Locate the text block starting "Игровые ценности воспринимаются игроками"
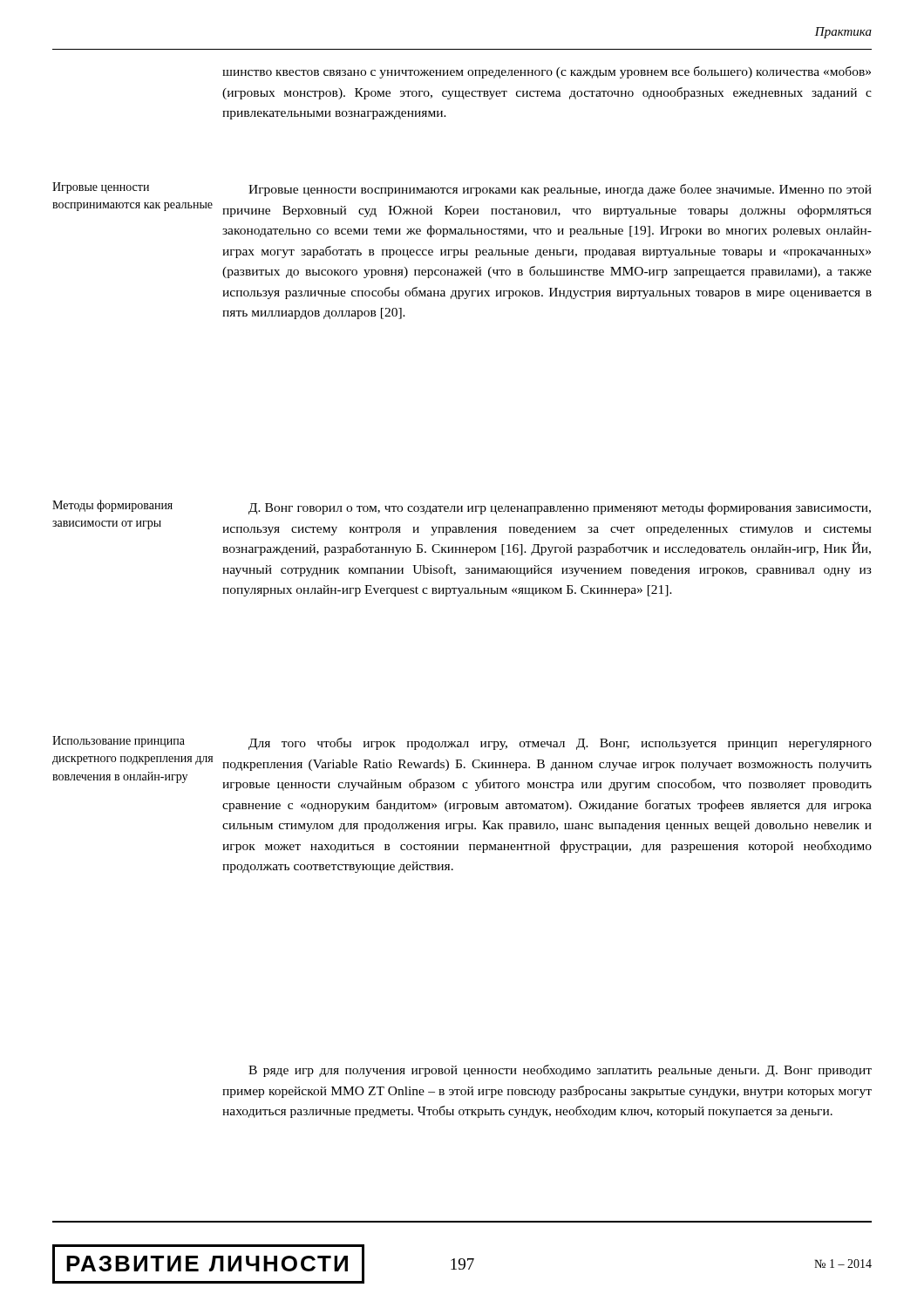The image size is (924, 1308). coord(547,250)
